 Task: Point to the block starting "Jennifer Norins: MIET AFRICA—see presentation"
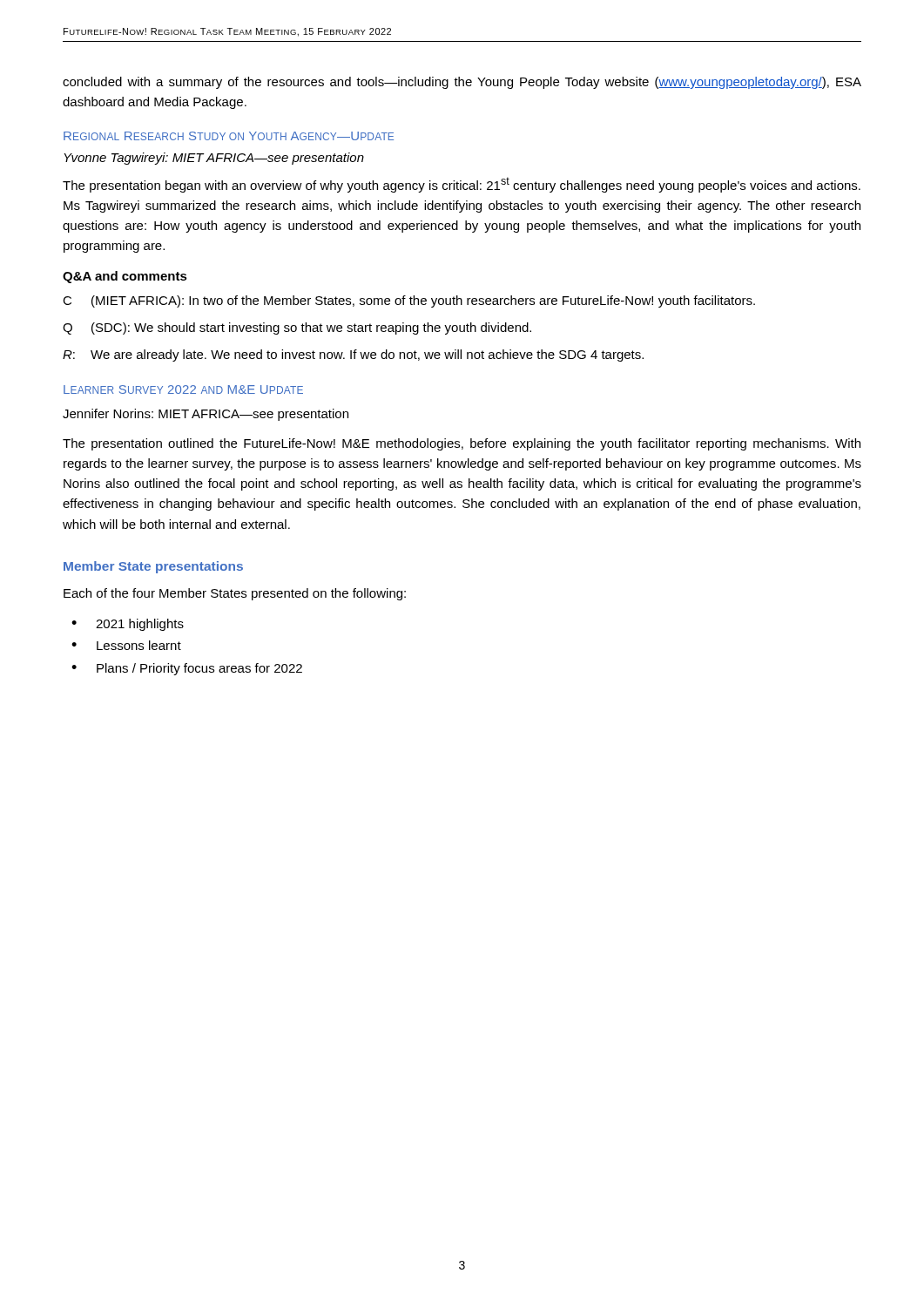(x=206, y=414)
